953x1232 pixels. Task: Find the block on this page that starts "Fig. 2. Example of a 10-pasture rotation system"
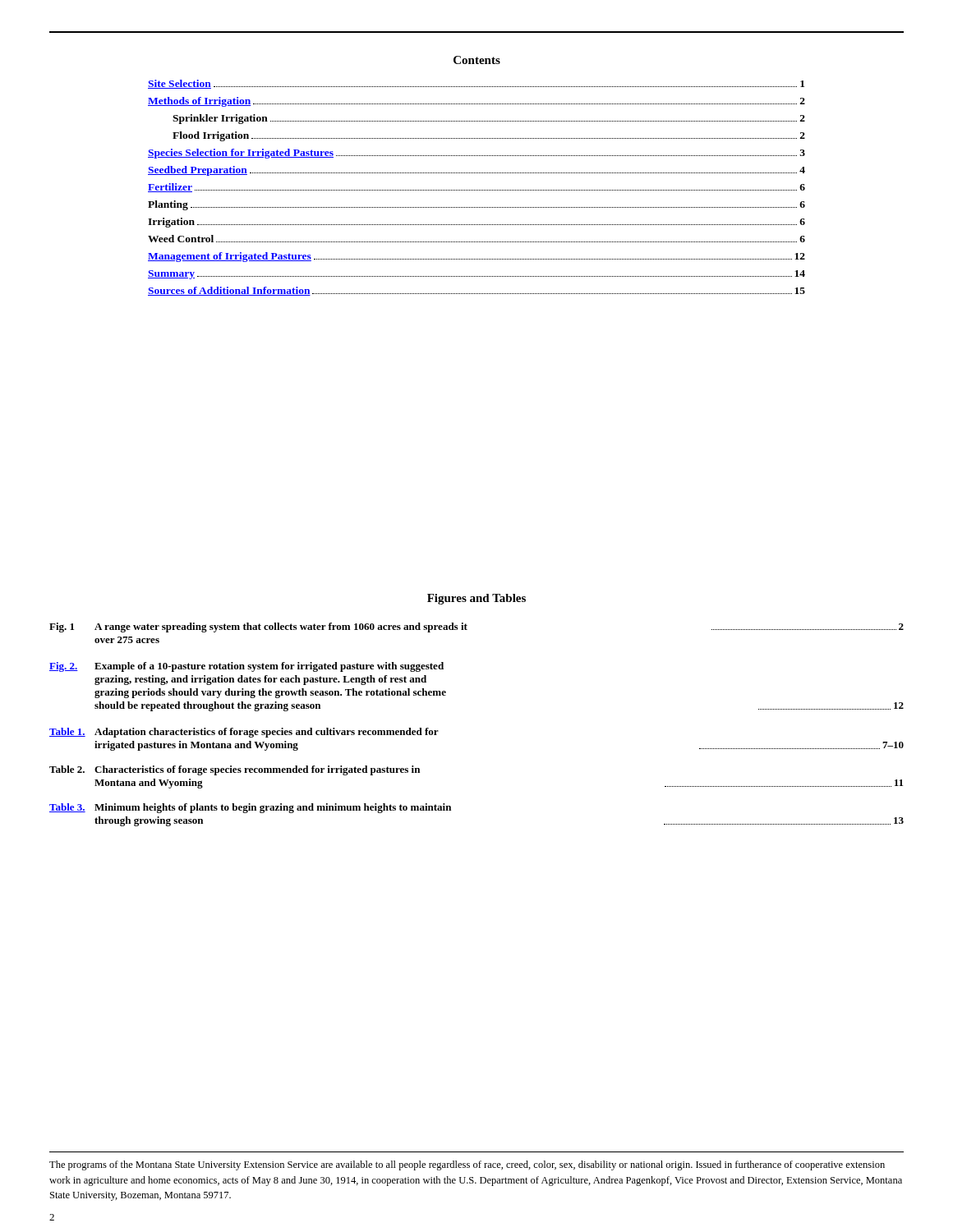click(246, 667)
